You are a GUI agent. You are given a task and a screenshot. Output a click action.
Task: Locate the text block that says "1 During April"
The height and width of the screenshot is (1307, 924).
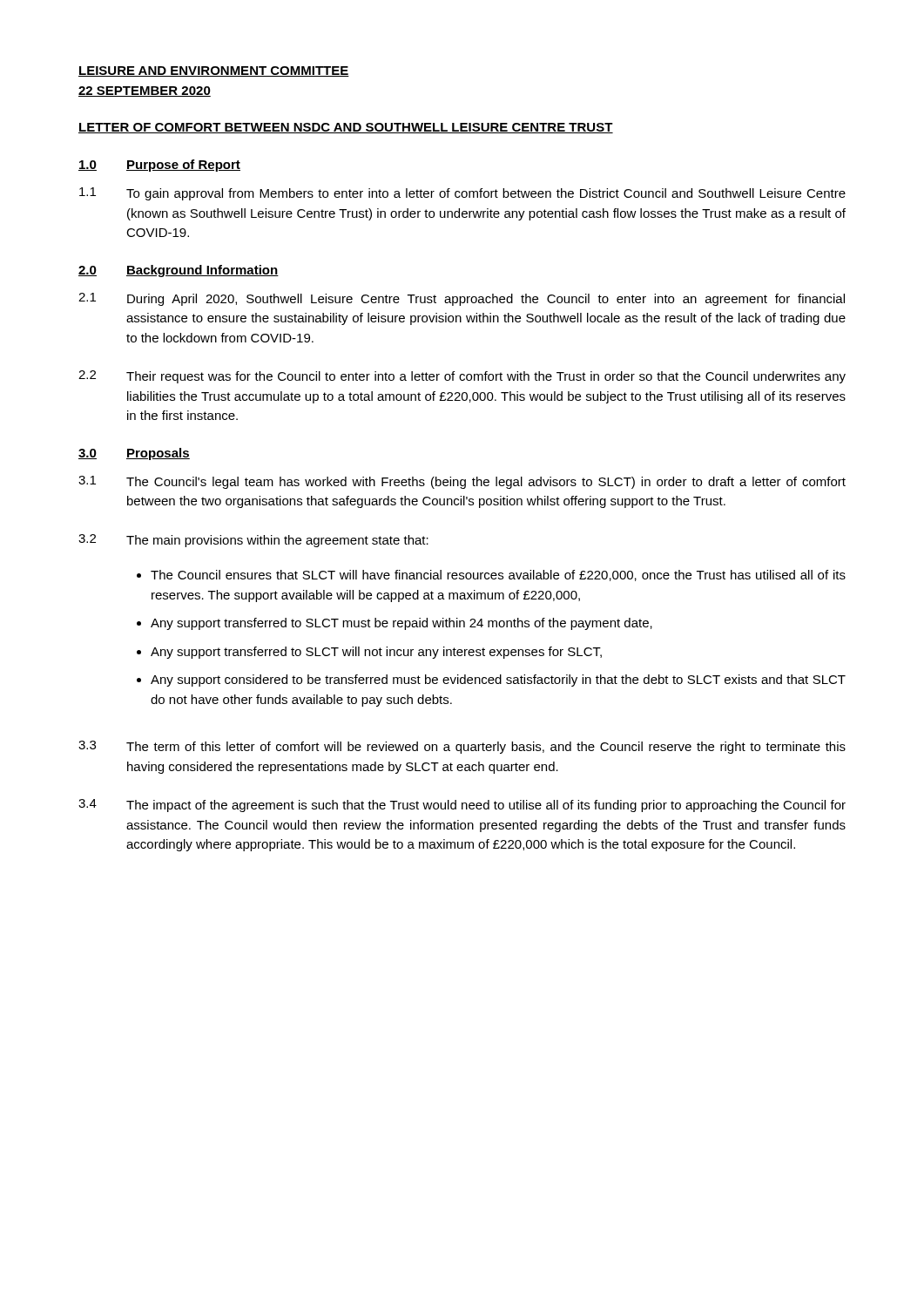coord(462,318)
